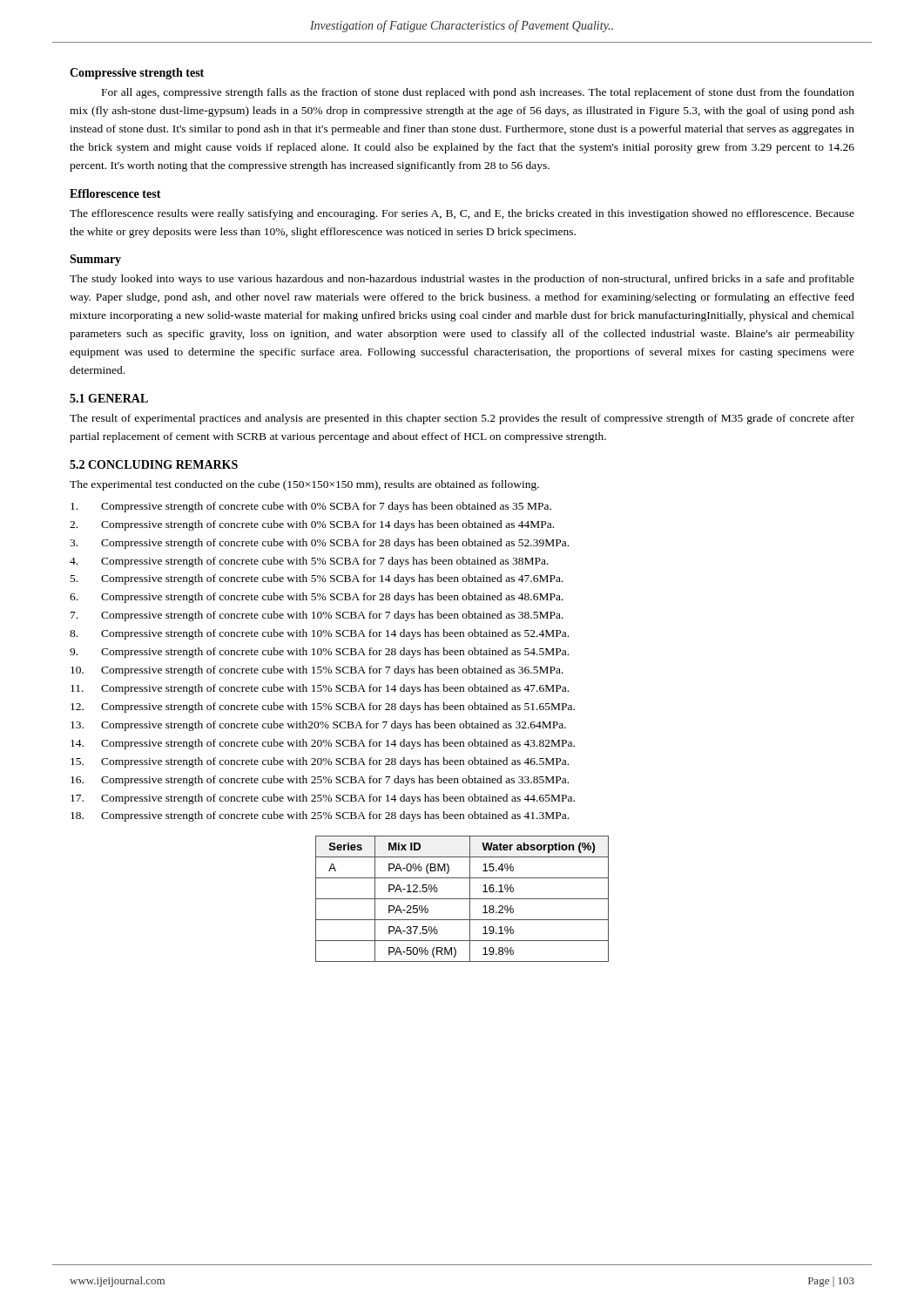Where is the passage that starts "The efflorescence results"?
The image size is (924, 1307).
coord(462,223)
